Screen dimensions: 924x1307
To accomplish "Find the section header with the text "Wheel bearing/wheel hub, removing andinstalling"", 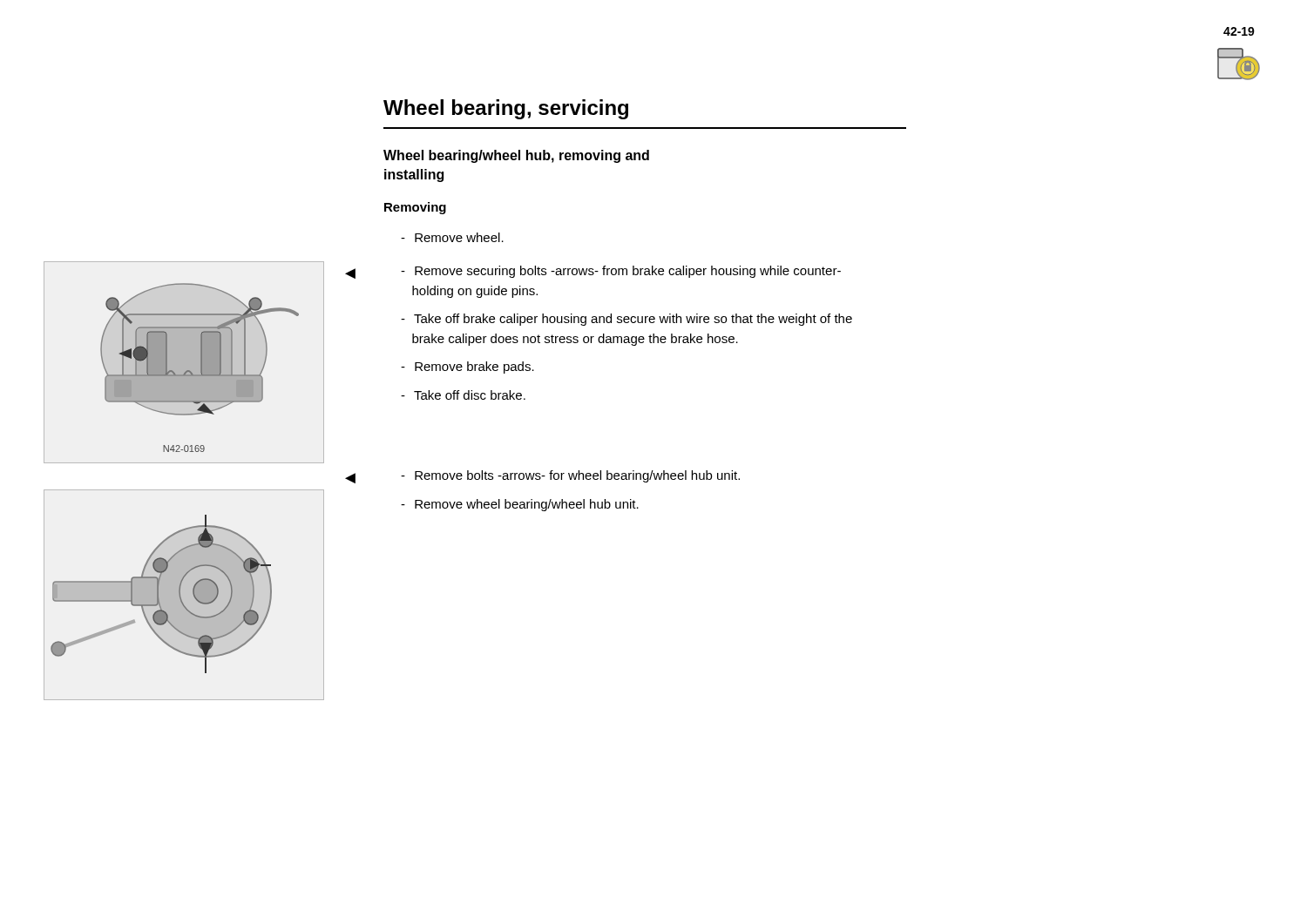I will tap(517, 165).
